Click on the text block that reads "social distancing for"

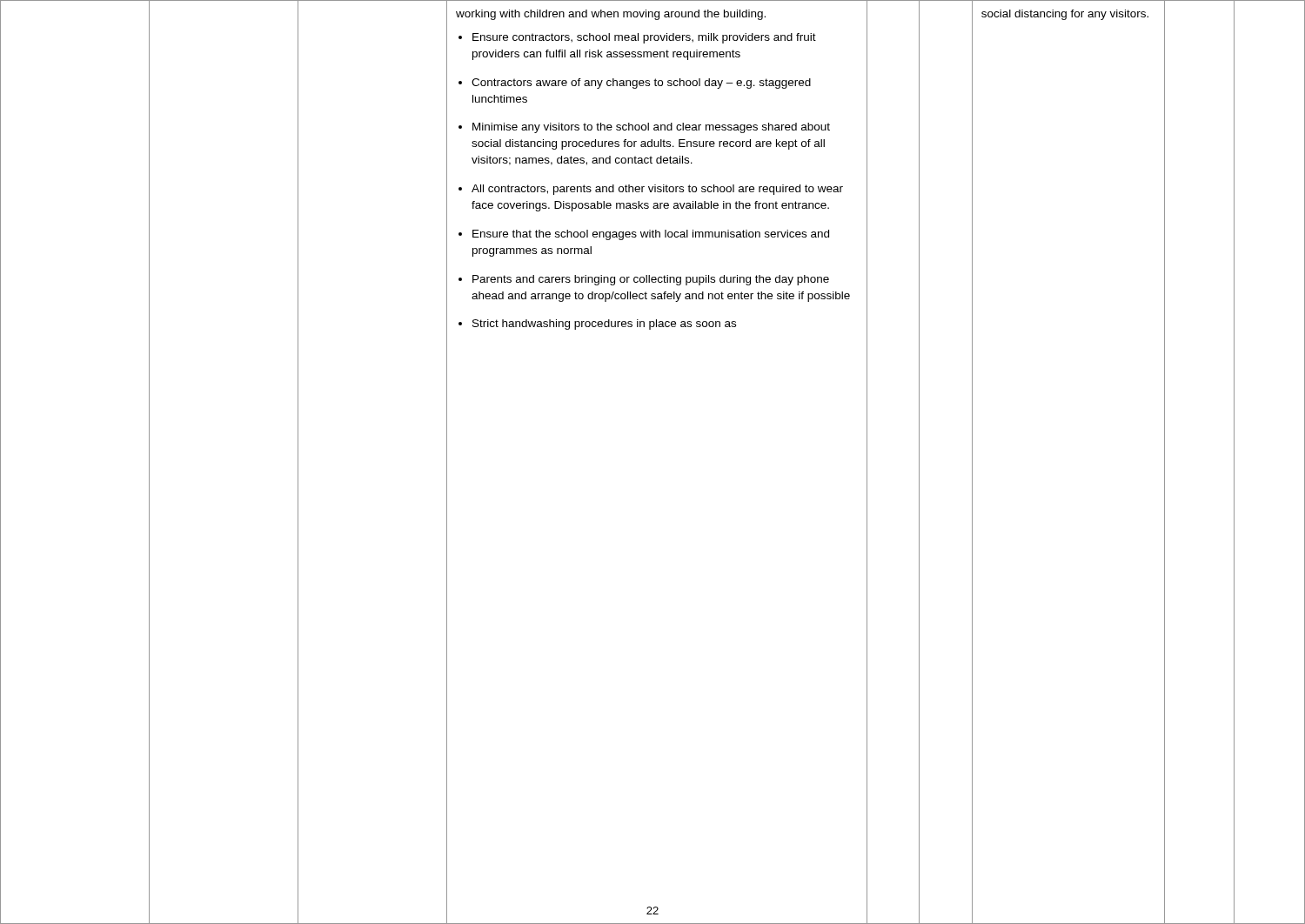[1065, 13]
